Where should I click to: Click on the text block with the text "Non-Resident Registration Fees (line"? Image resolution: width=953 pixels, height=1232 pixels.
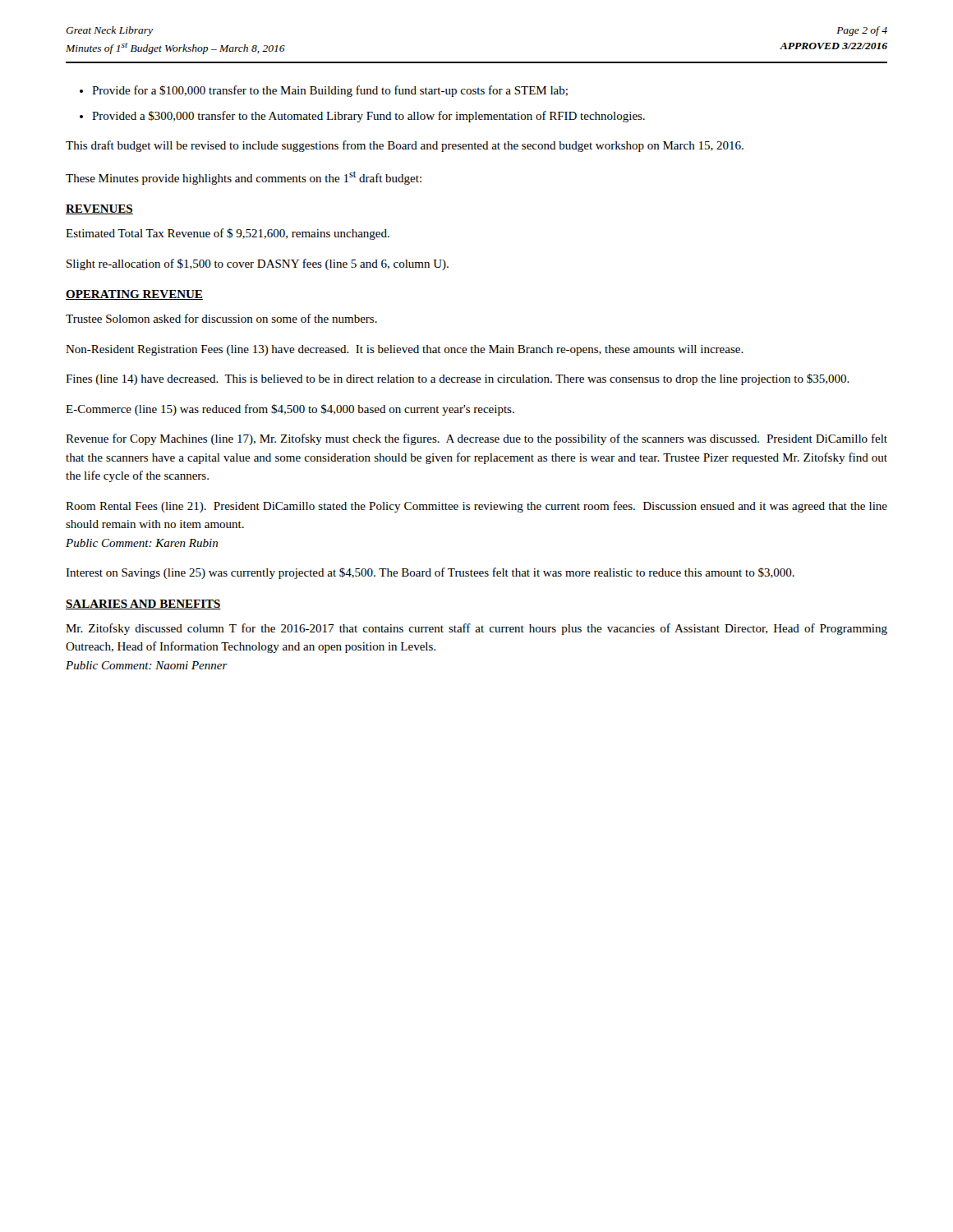pyautogui.click(x=405, y=349)
